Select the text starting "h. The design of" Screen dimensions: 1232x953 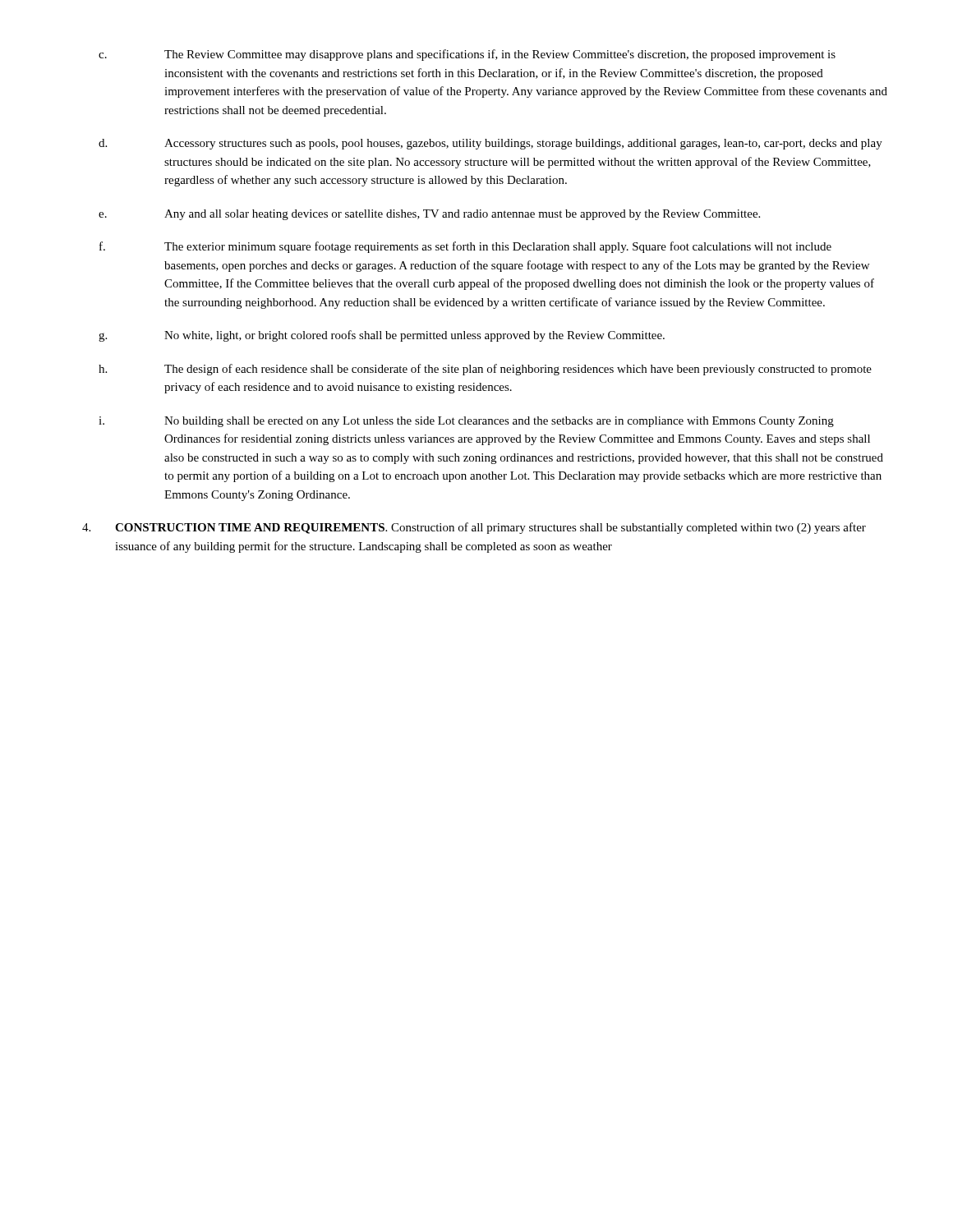pos(485,378)
